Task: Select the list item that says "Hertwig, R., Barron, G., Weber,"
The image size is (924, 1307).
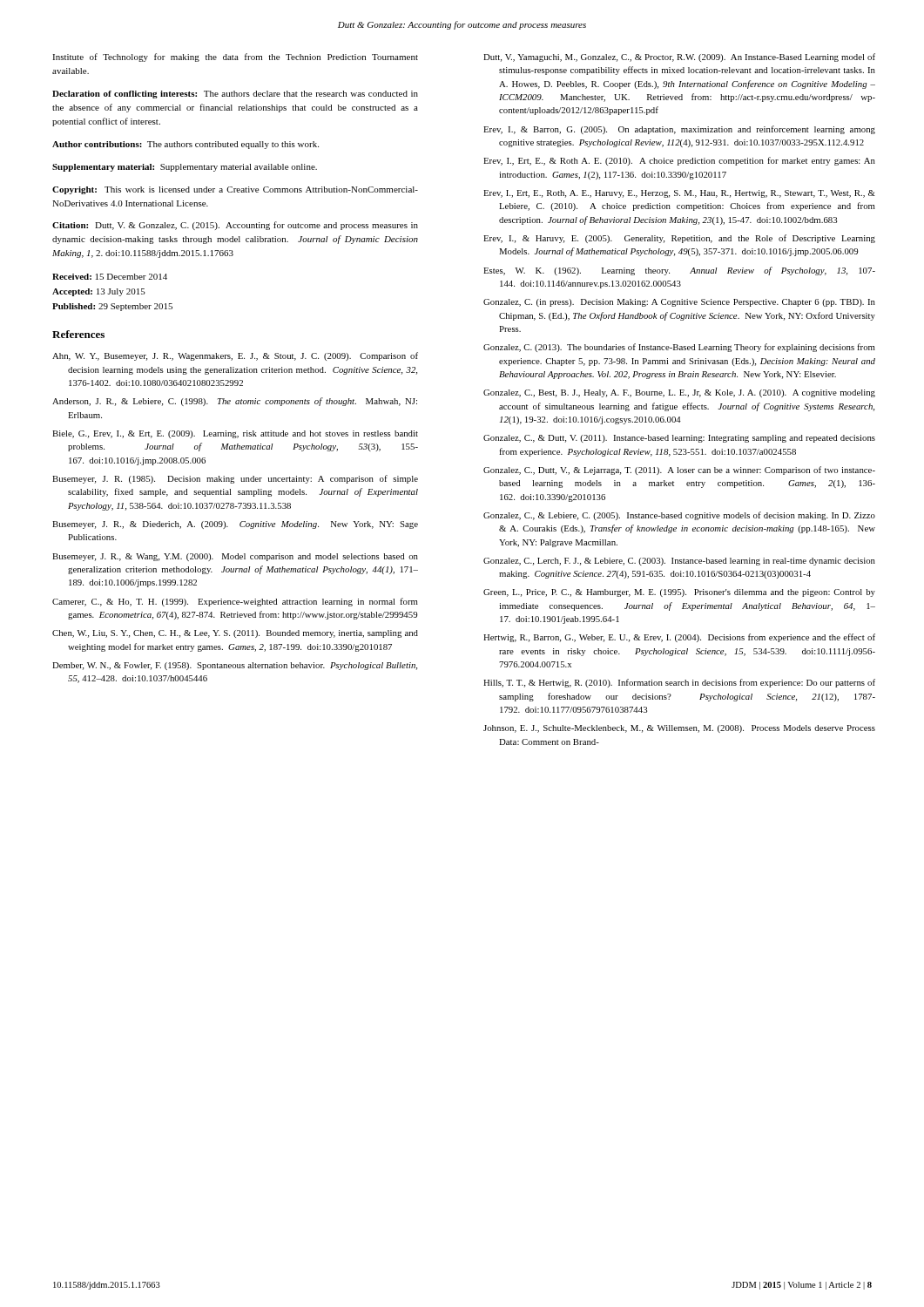Action: (x=679, y=651)
